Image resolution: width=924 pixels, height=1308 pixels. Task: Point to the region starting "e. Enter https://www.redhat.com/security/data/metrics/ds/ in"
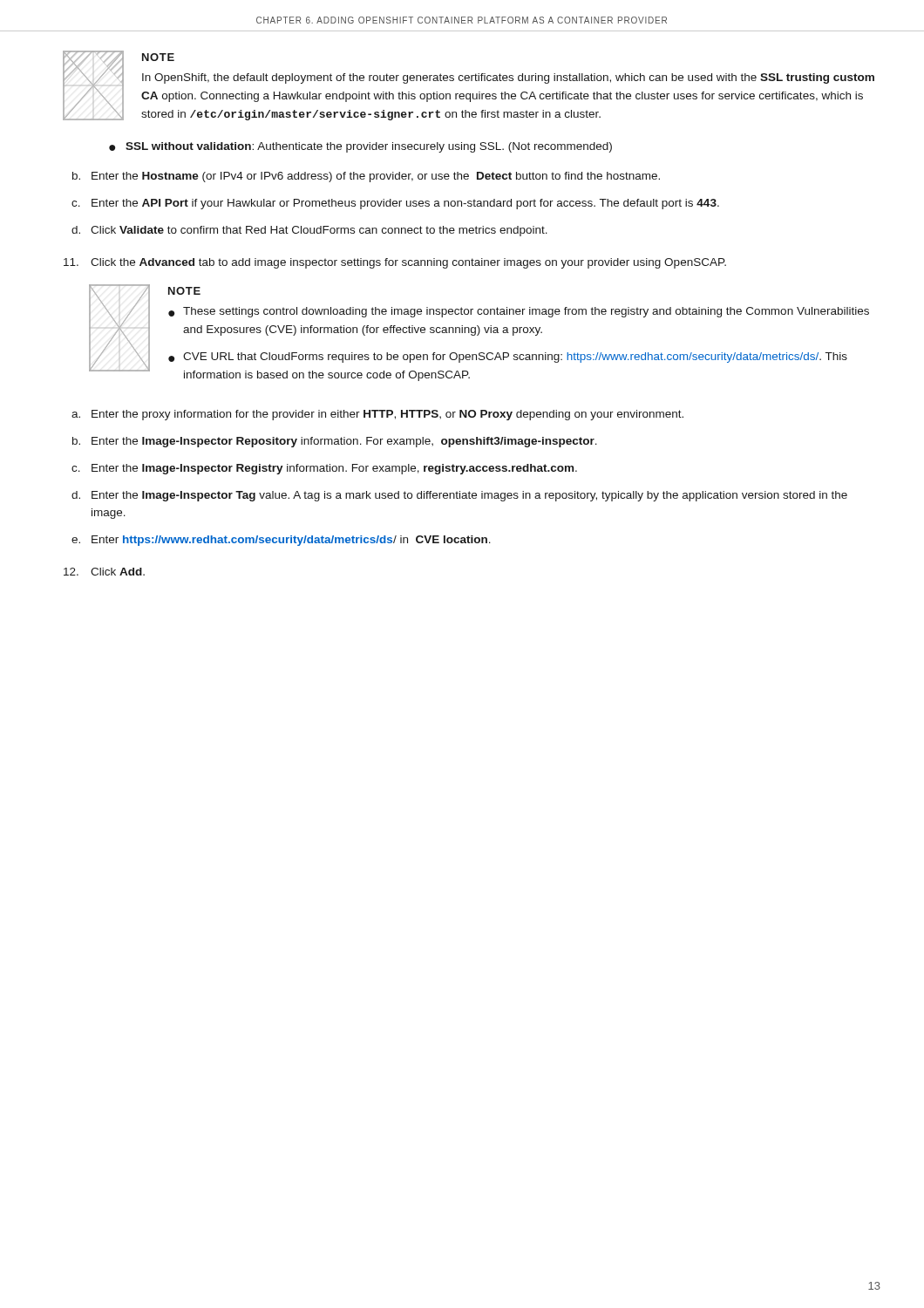pos(281,540)
